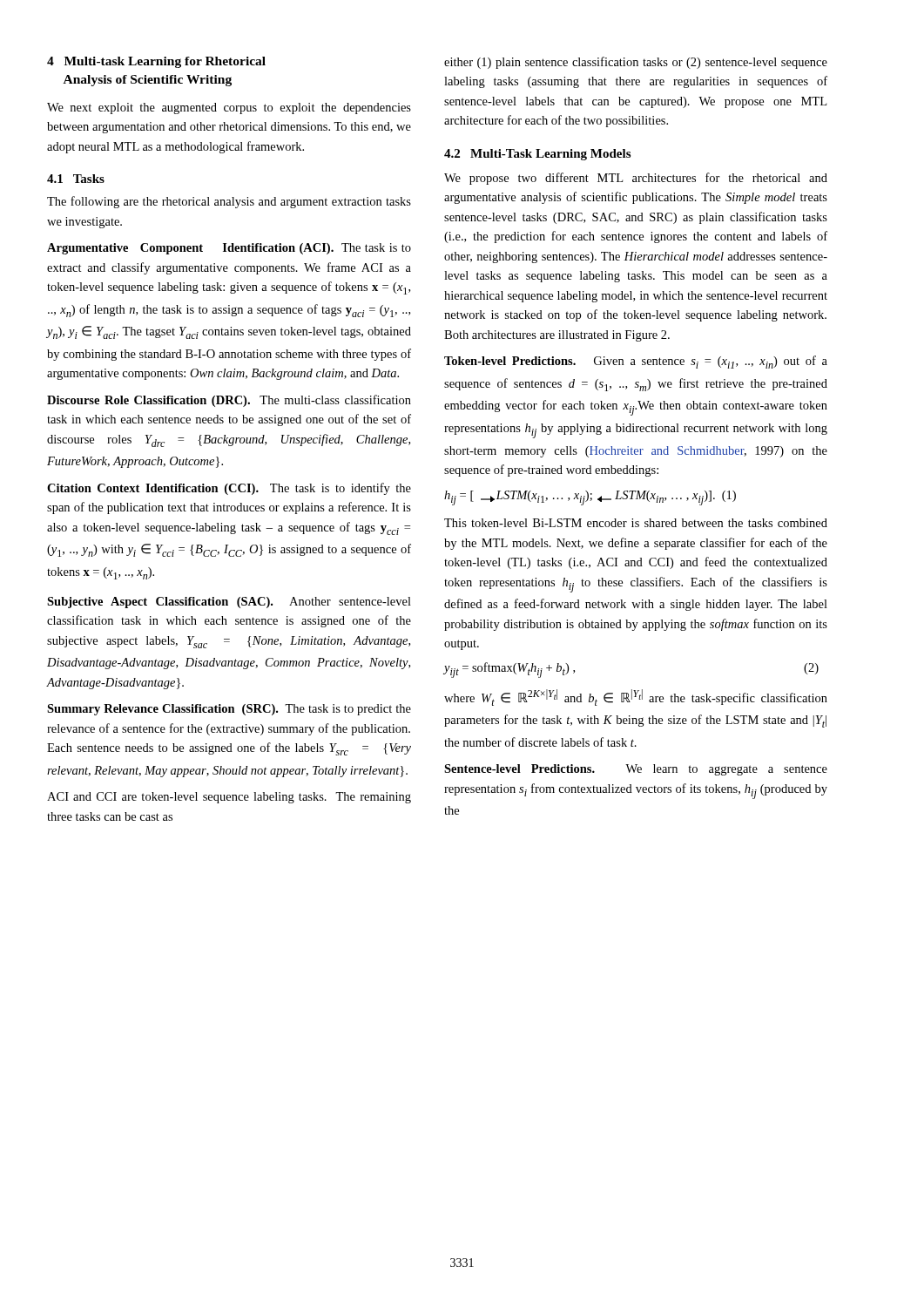Locate the block starting "4 Multi-task Learning for Rhetorical Analysis"

156,70
